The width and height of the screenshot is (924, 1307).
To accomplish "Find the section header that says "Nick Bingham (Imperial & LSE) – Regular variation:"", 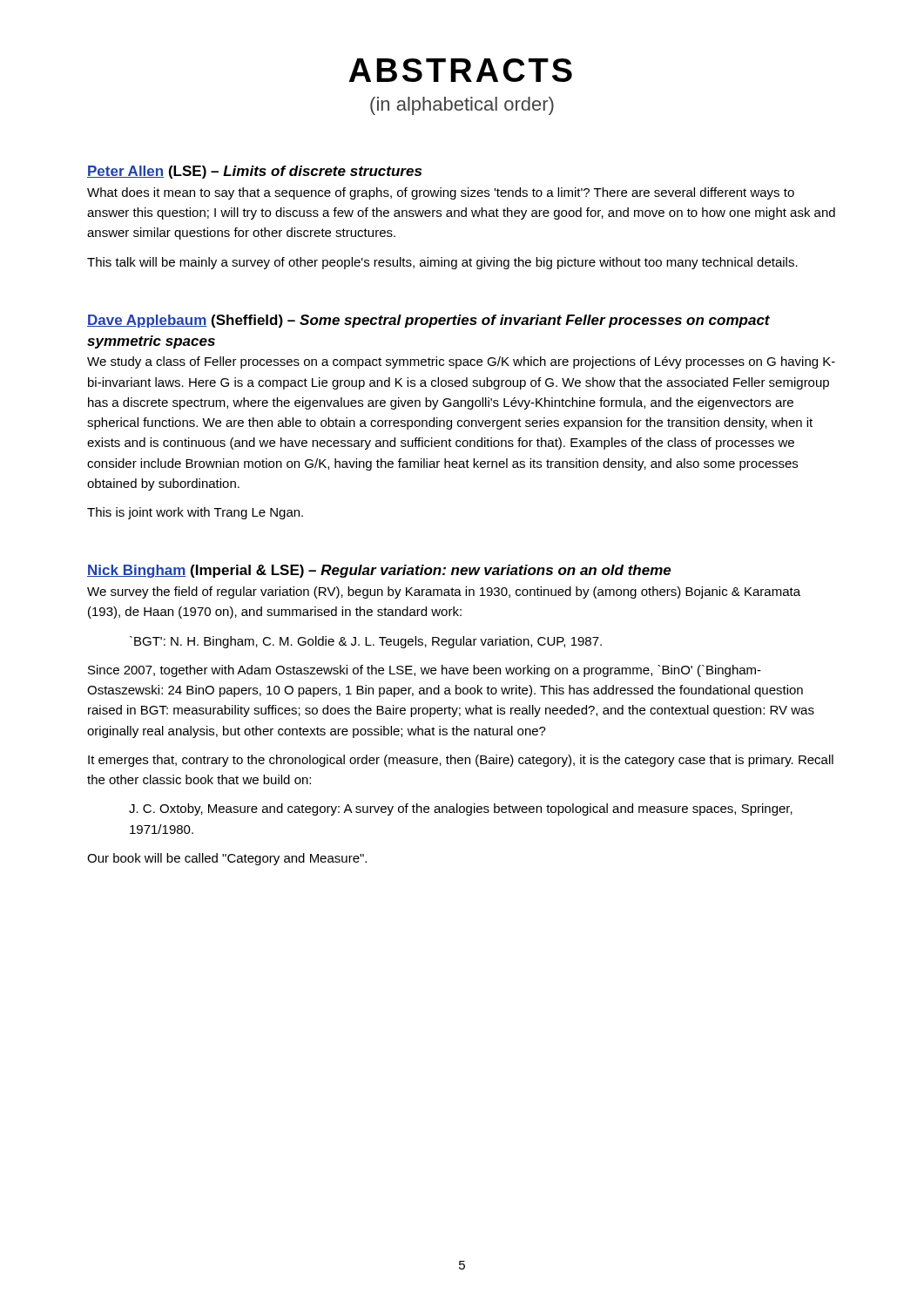I will tap(379, 571).
